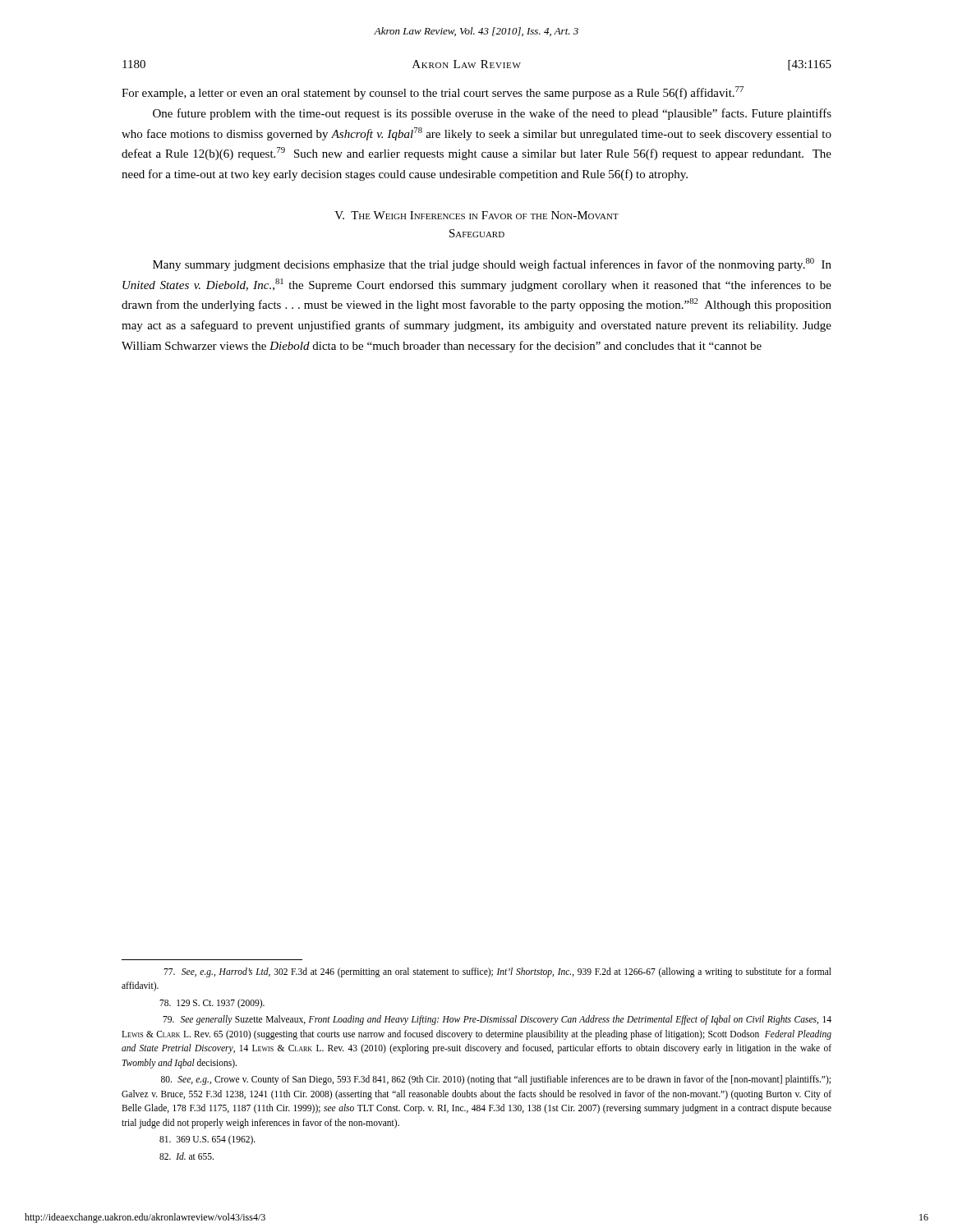Select the element starting "For example, a letter or even an oral"
Viewport: 953px width, 1232px height.
point(476,93)
